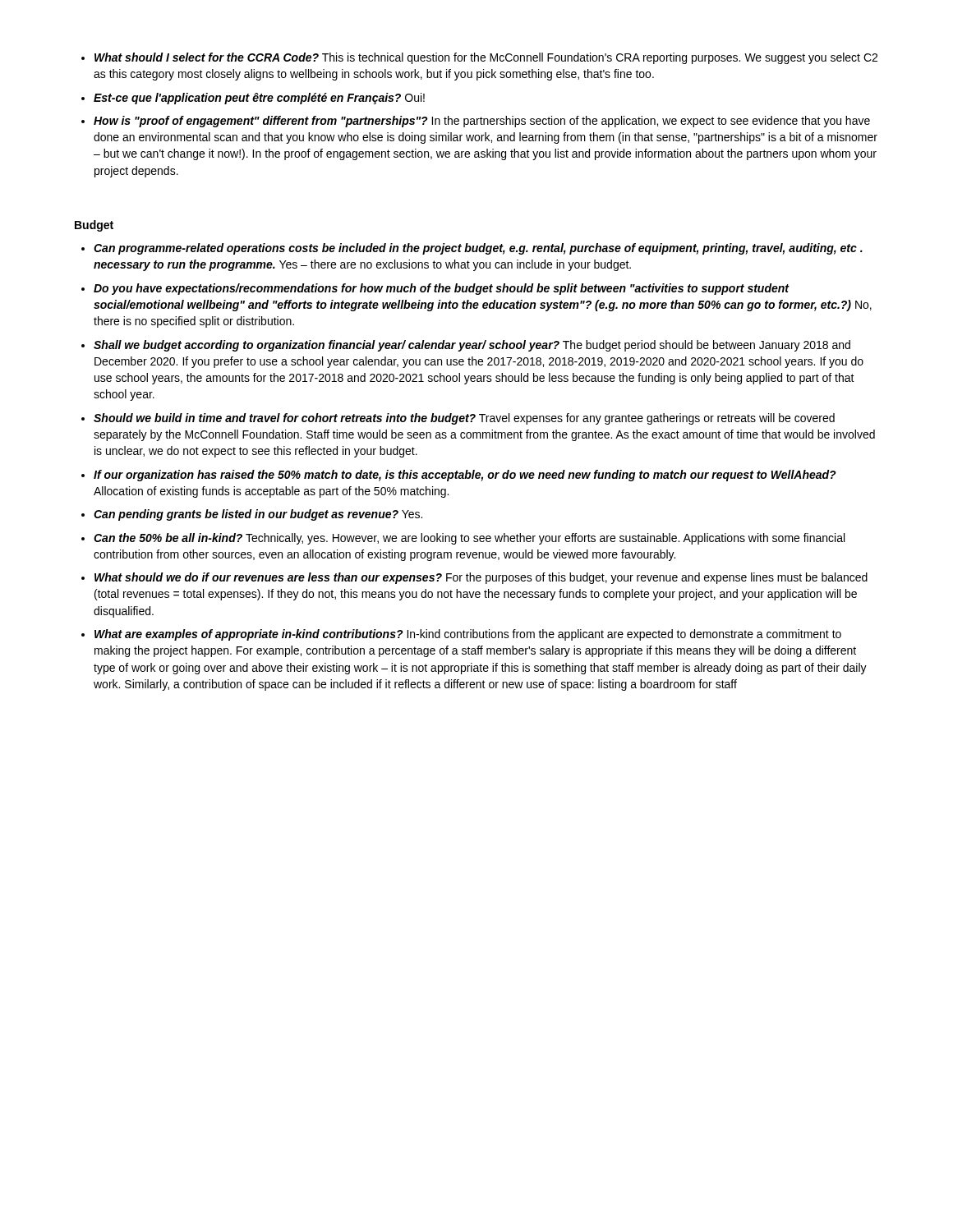The image size is (953, 1232).
Task: Find the block on this page that starts "Can programme-related operations costs be included in"
Action: (478, 256)
